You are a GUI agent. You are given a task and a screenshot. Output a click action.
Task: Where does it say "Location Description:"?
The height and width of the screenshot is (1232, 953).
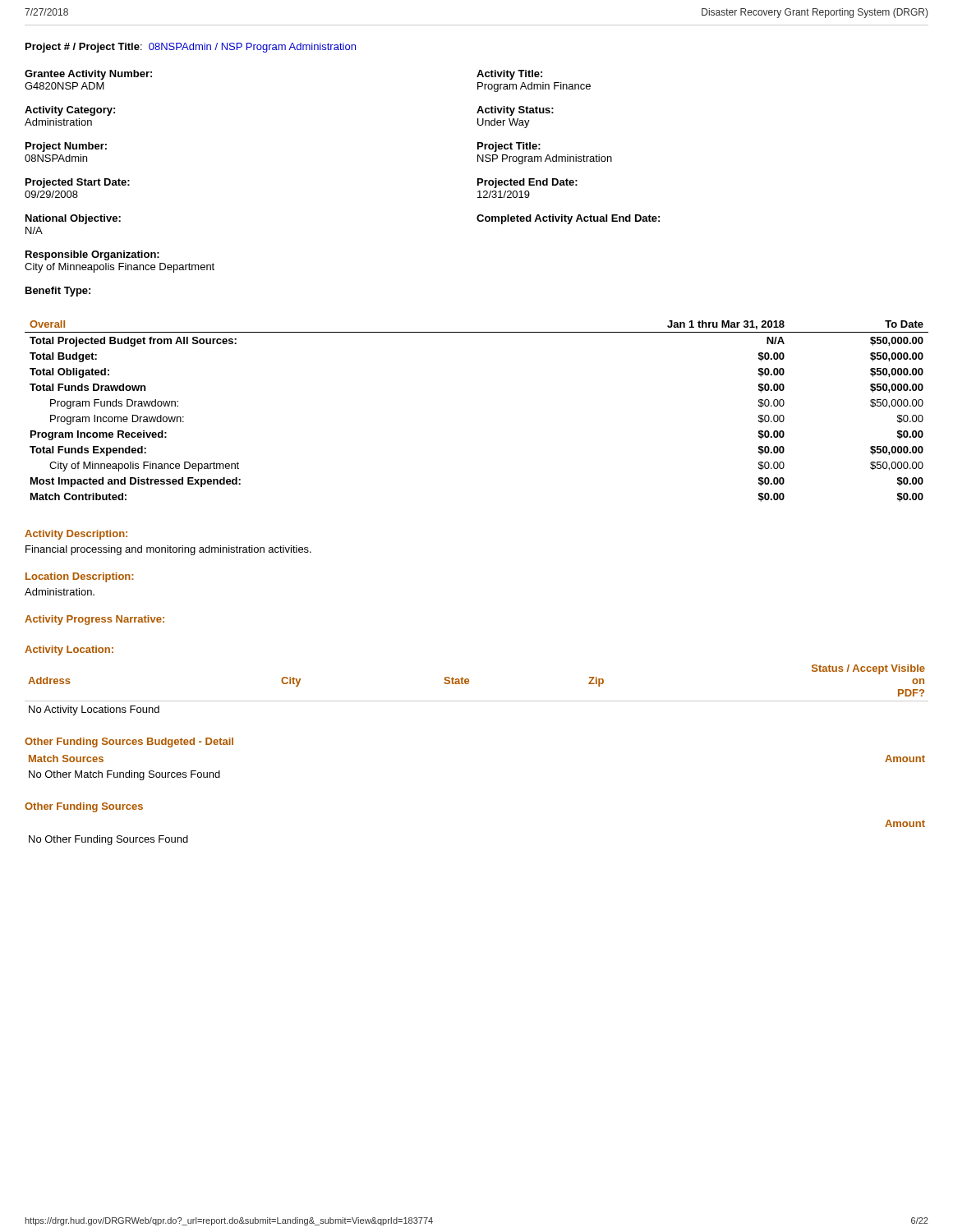(x=80, y=576)
